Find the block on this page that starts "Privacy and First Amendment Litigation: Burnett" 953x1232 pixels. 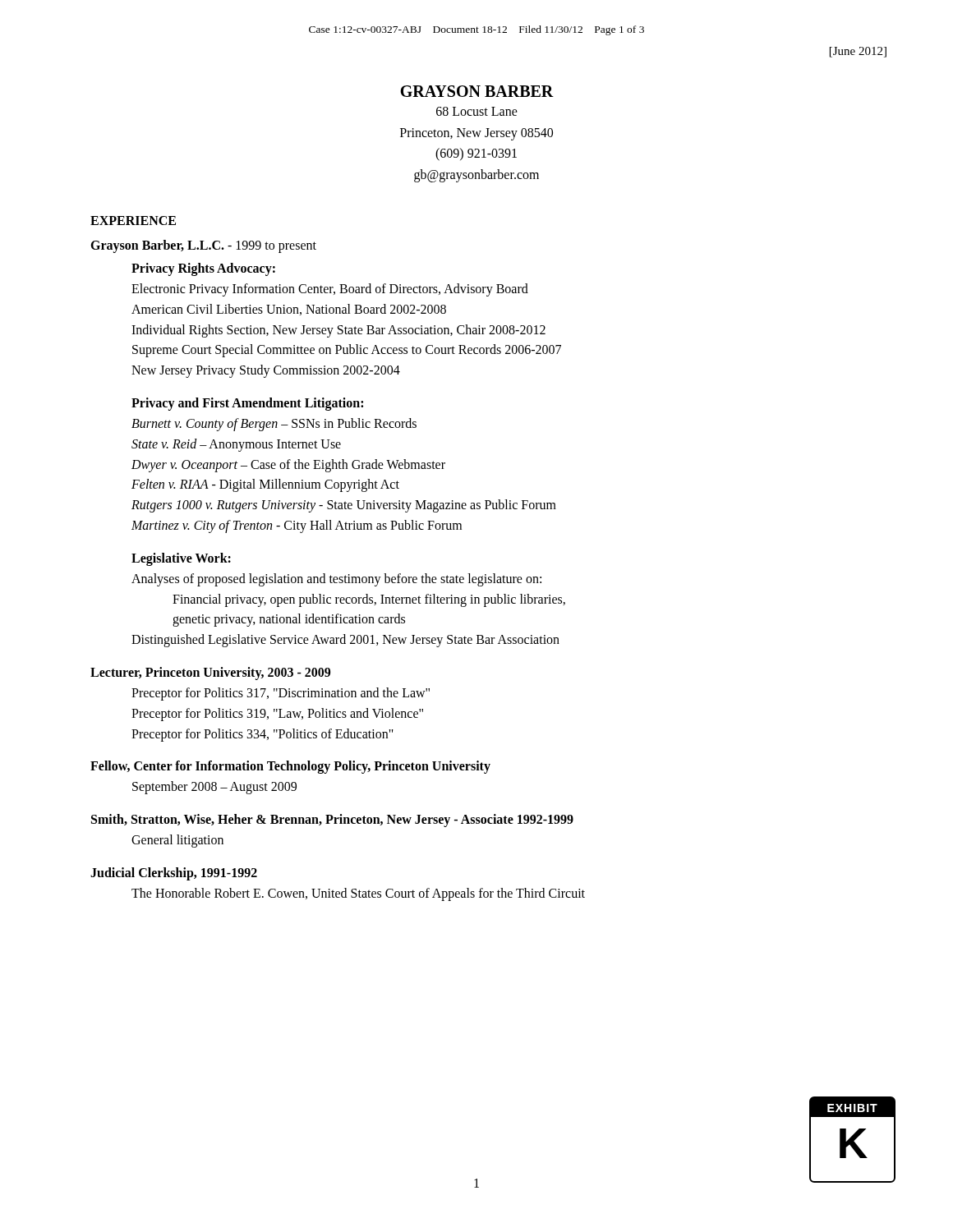click(x=247, y=404)
